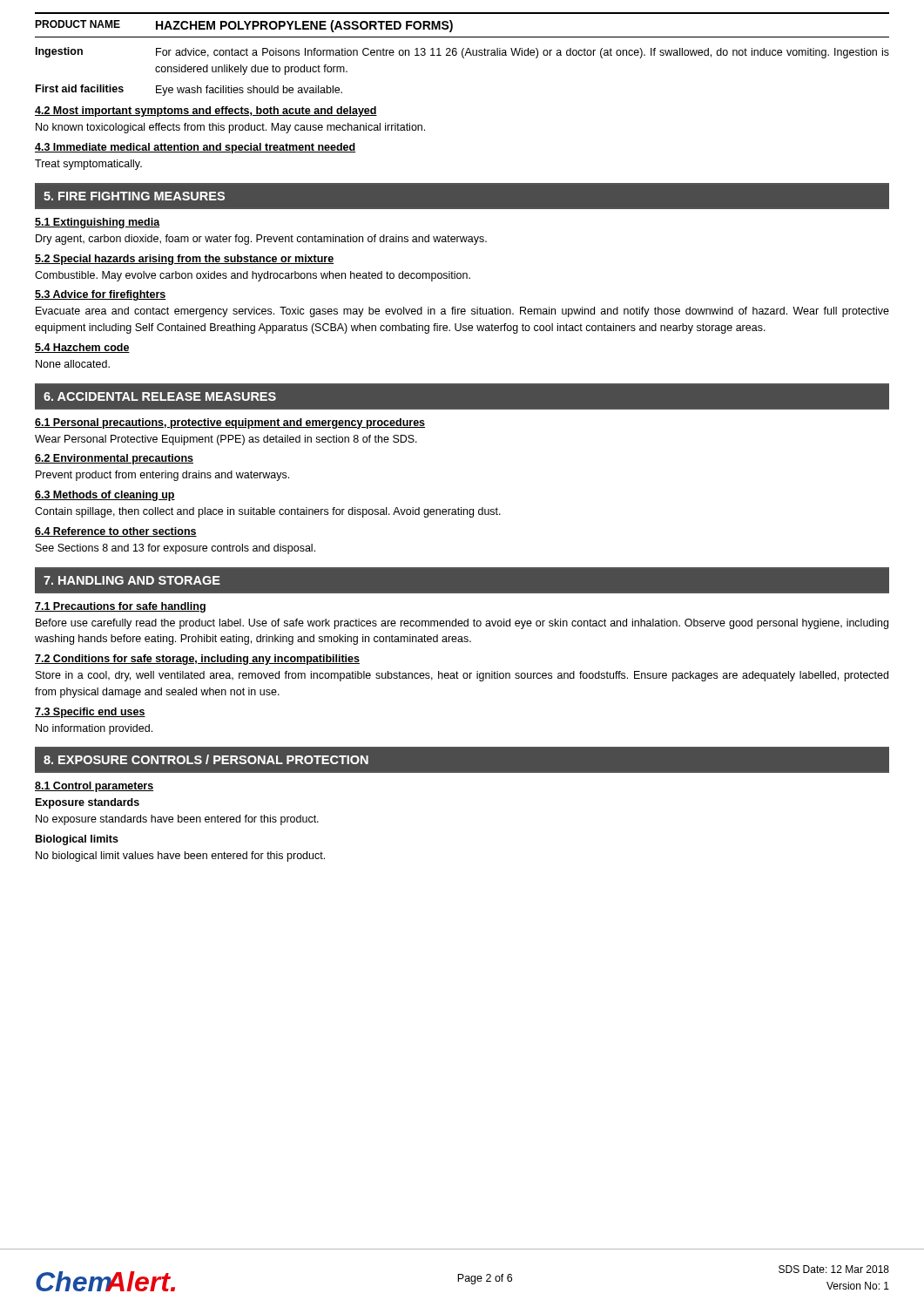Point to the passage starting "6.4 Reference to other sections"
The image size is (924, 1307).
[116, 531]
